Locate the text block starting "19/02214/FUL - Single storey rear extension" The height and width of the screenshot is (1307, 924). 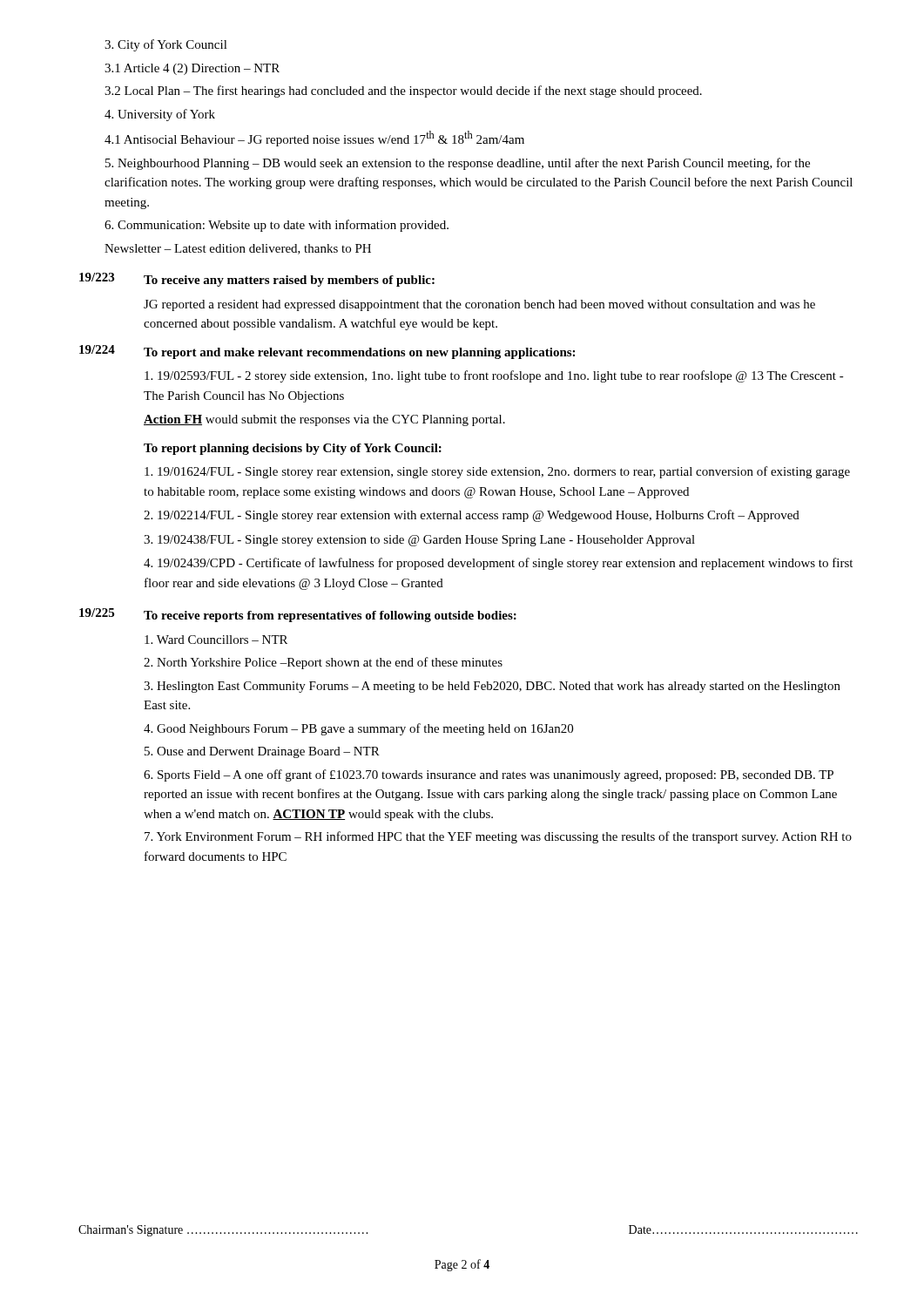click(472, 515)
